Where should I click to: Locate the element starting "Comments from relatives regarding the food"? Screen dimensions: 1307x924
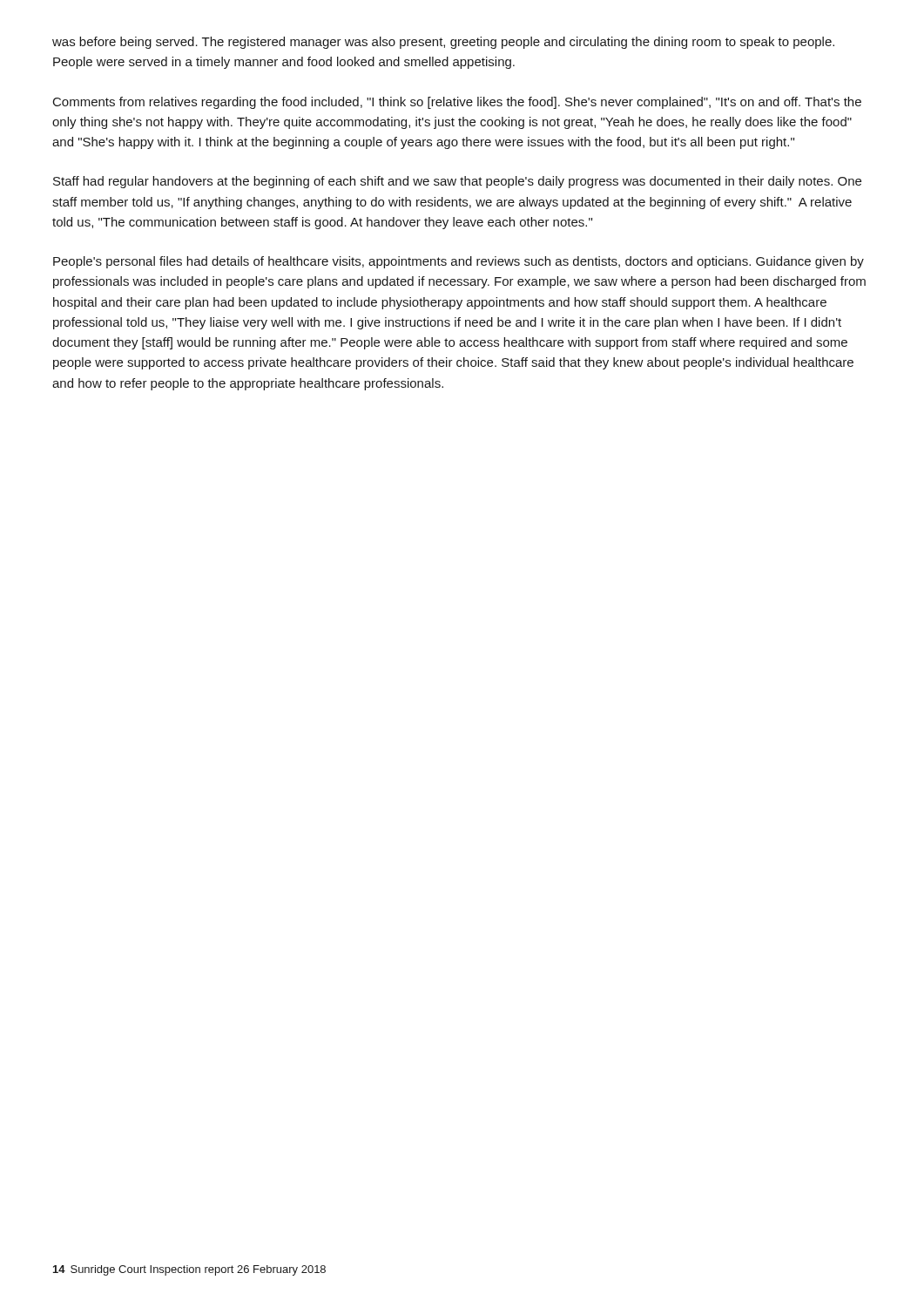[457, 121]
